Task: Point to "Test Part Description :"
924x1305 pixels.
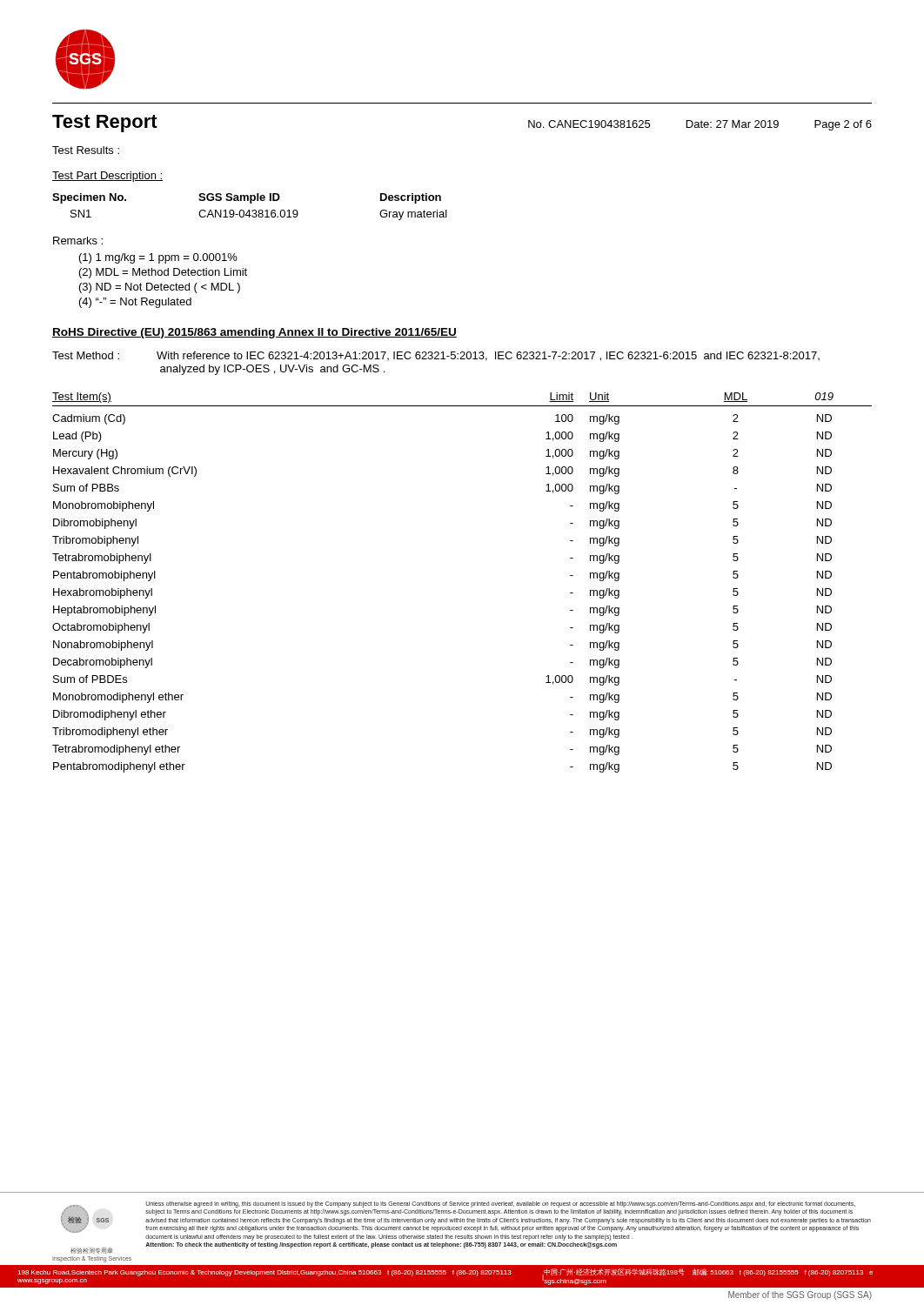Action: (108, 175)
